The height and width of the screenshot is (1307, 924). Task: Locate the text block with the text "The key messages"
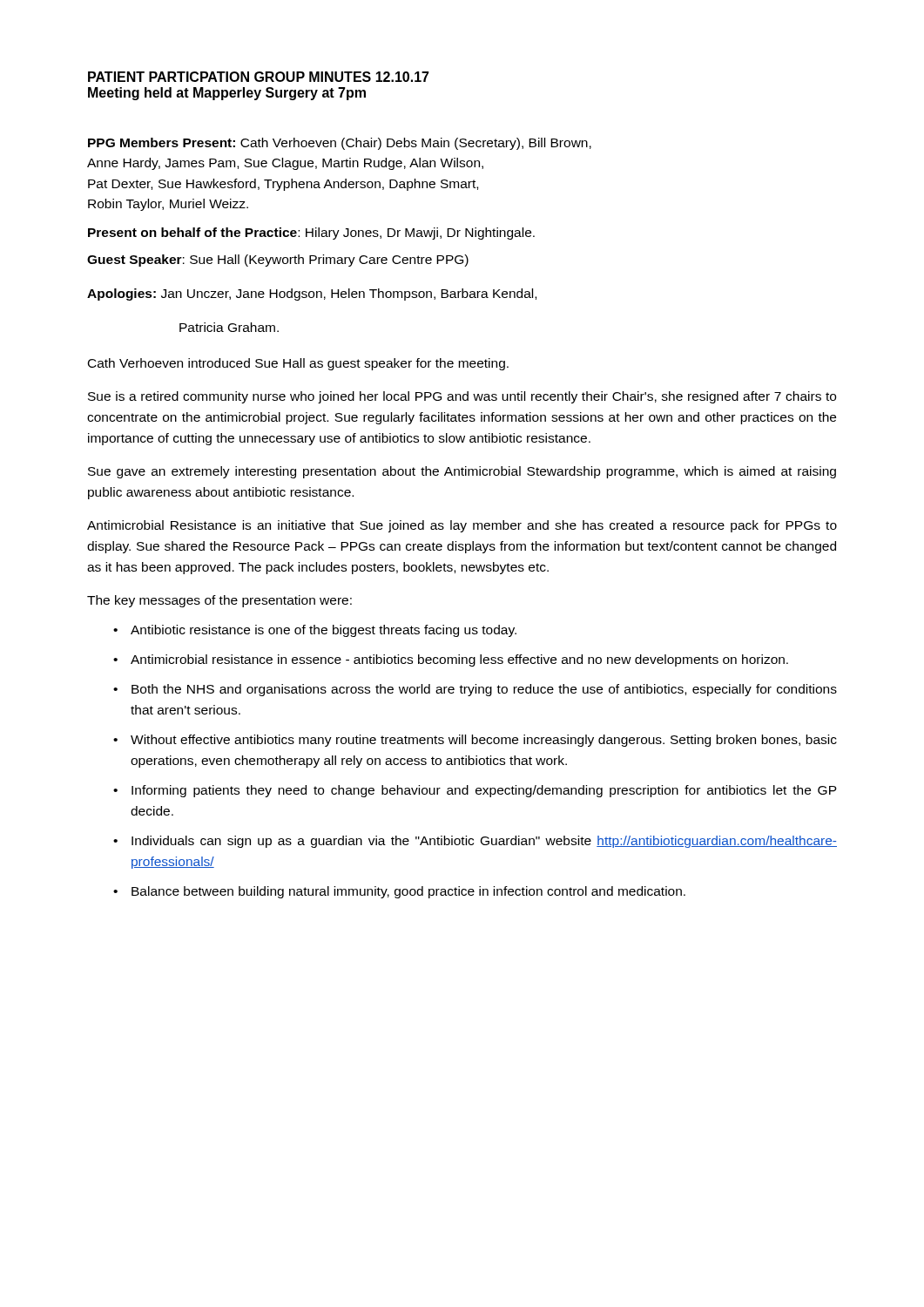coord(220,600)
